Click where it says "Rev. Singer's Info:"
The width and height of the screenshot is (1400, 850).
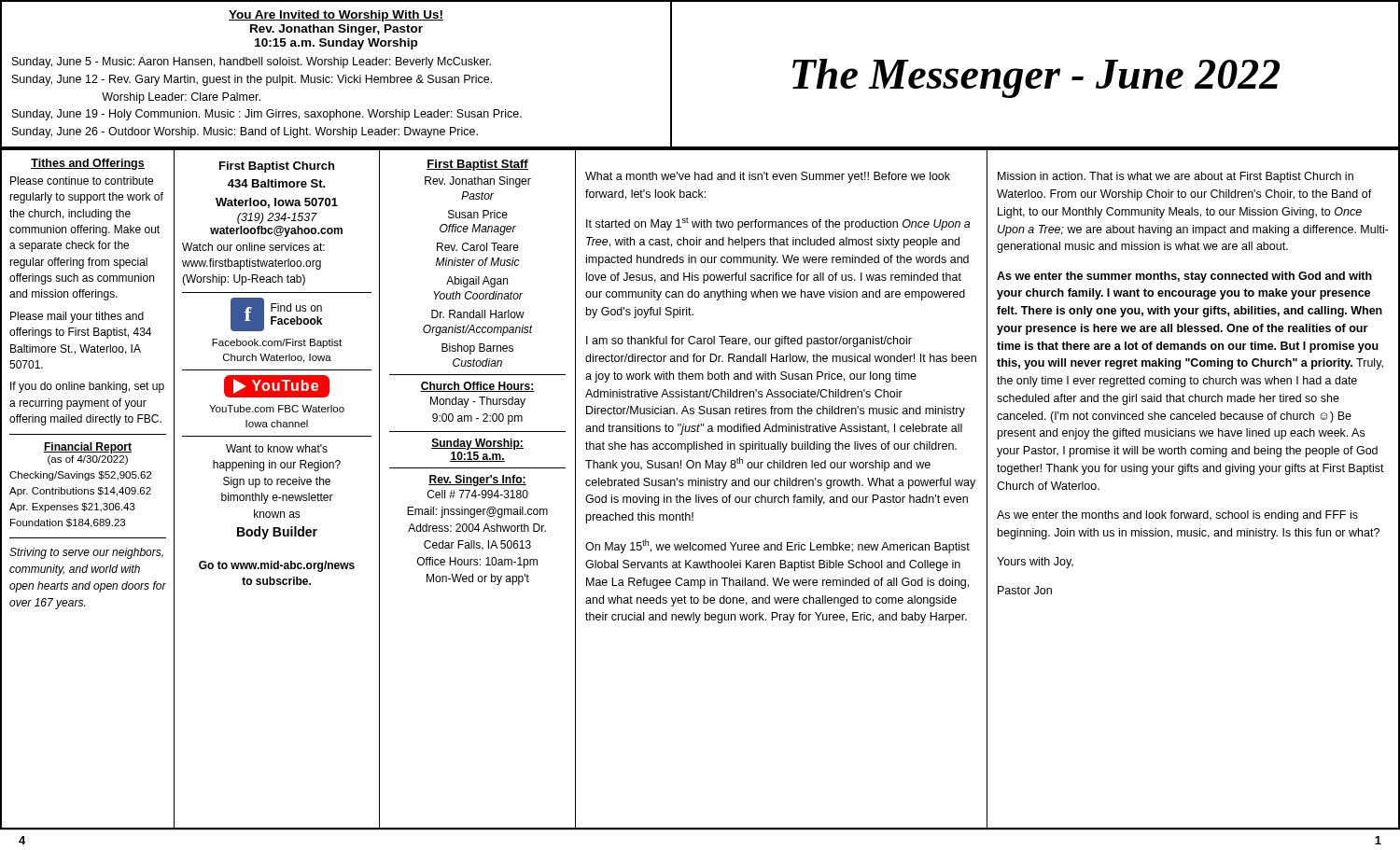[477, 479]
